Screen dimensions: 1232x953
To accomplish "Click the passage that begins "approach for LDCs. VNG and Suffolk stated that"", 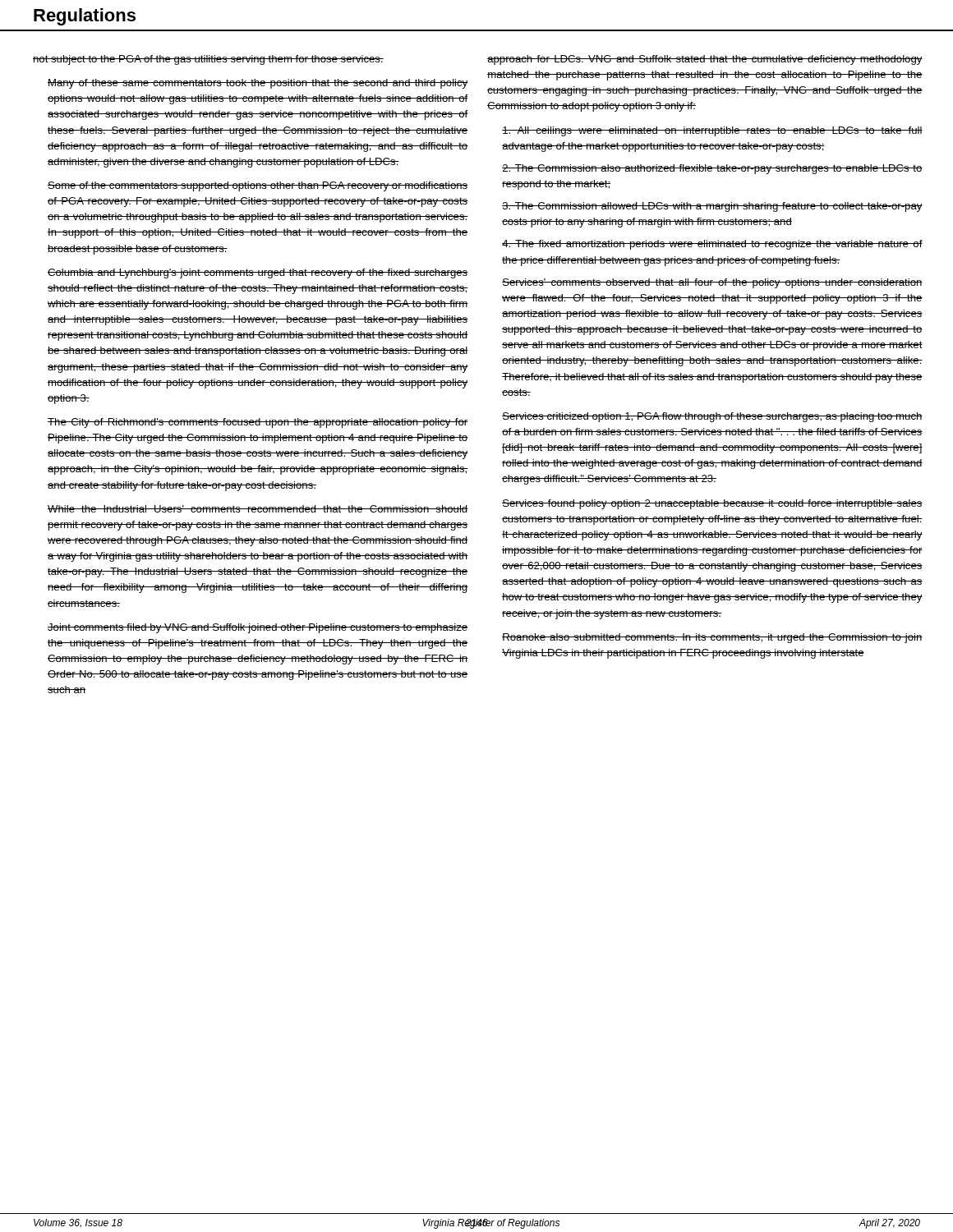I will (705, 82).
